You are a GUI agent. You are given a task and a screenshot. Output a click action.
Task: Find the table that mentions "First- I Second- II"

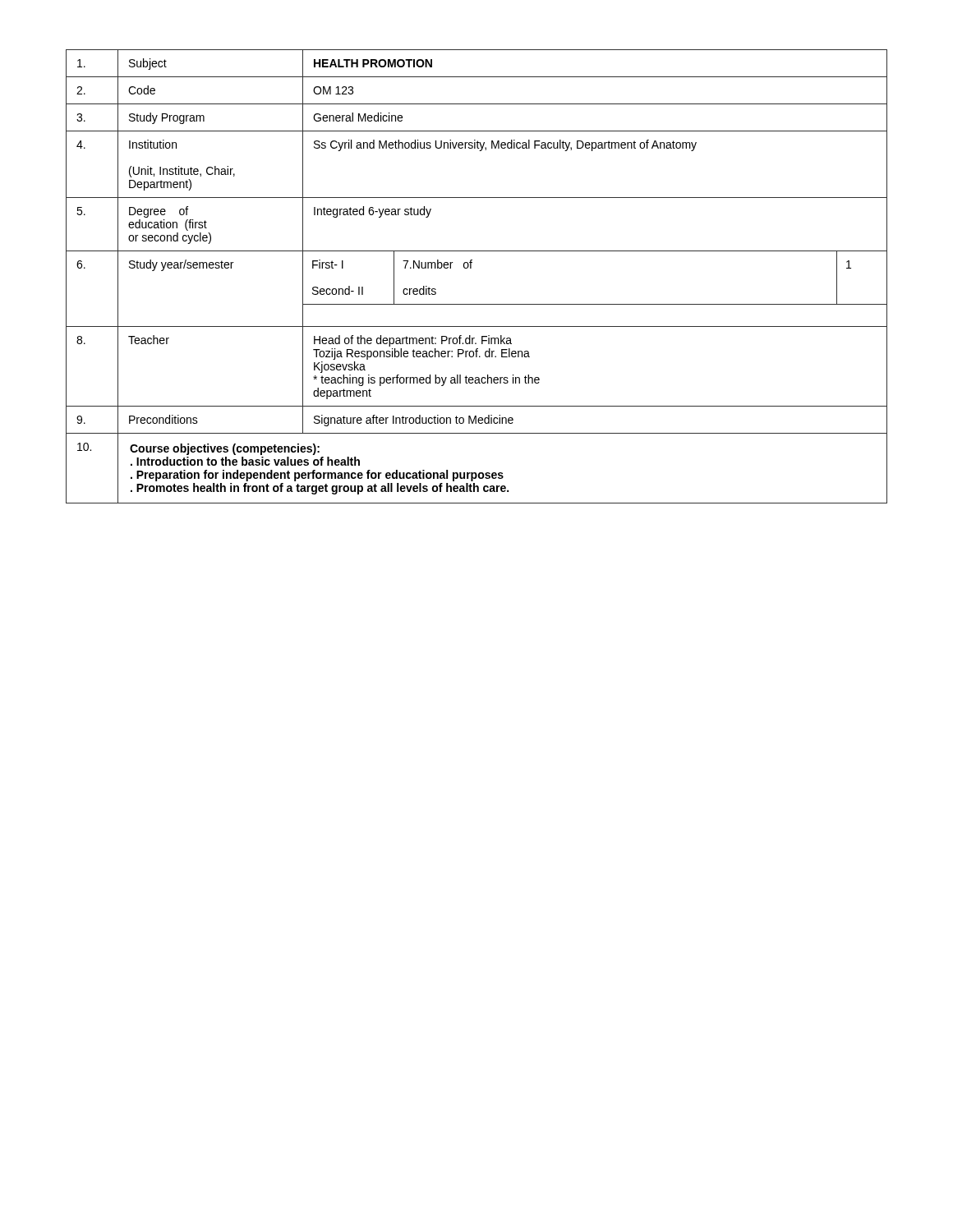(476, 276)
